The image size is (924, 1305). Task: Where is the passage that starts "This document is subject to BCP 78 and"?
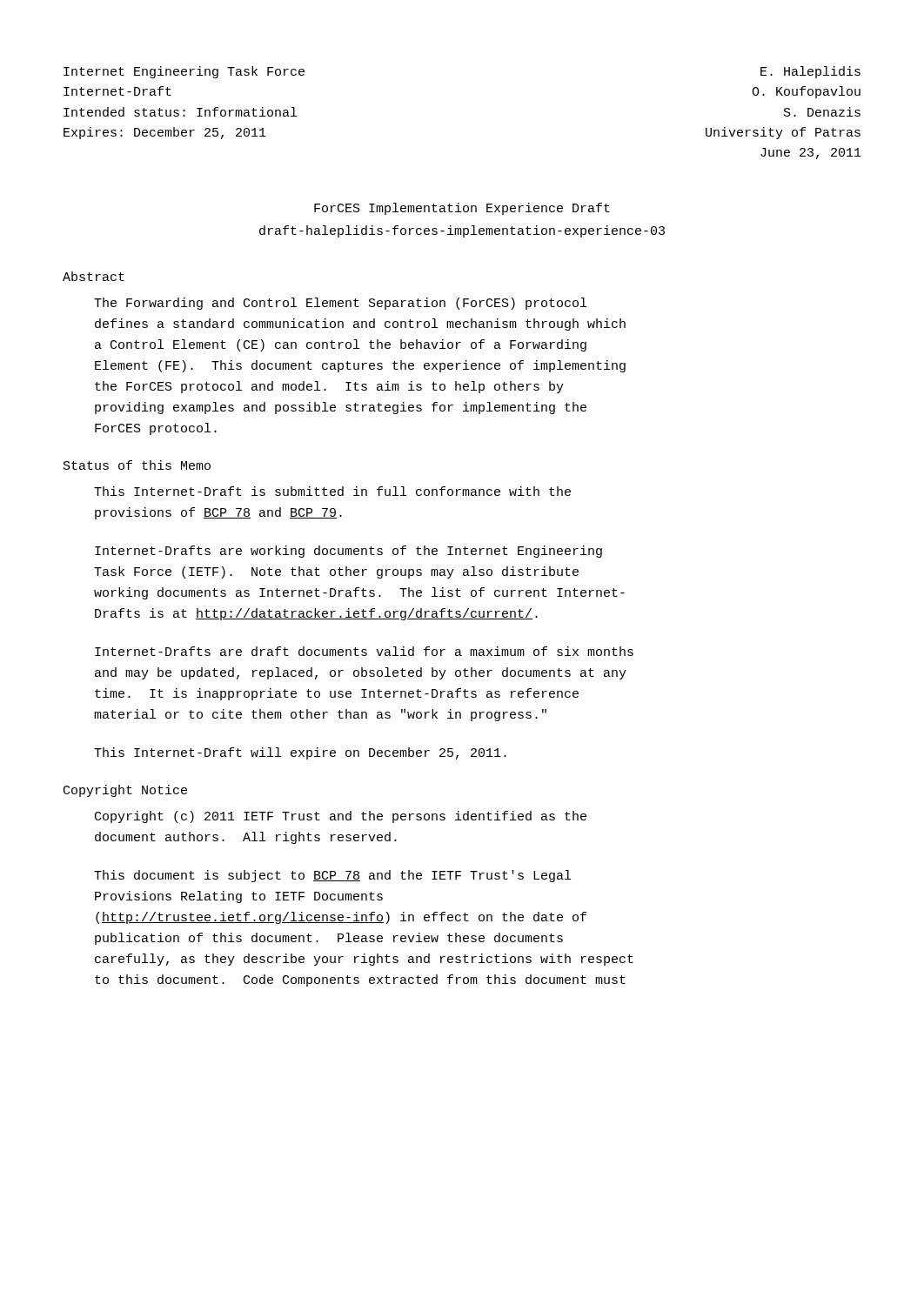[364, 929]
